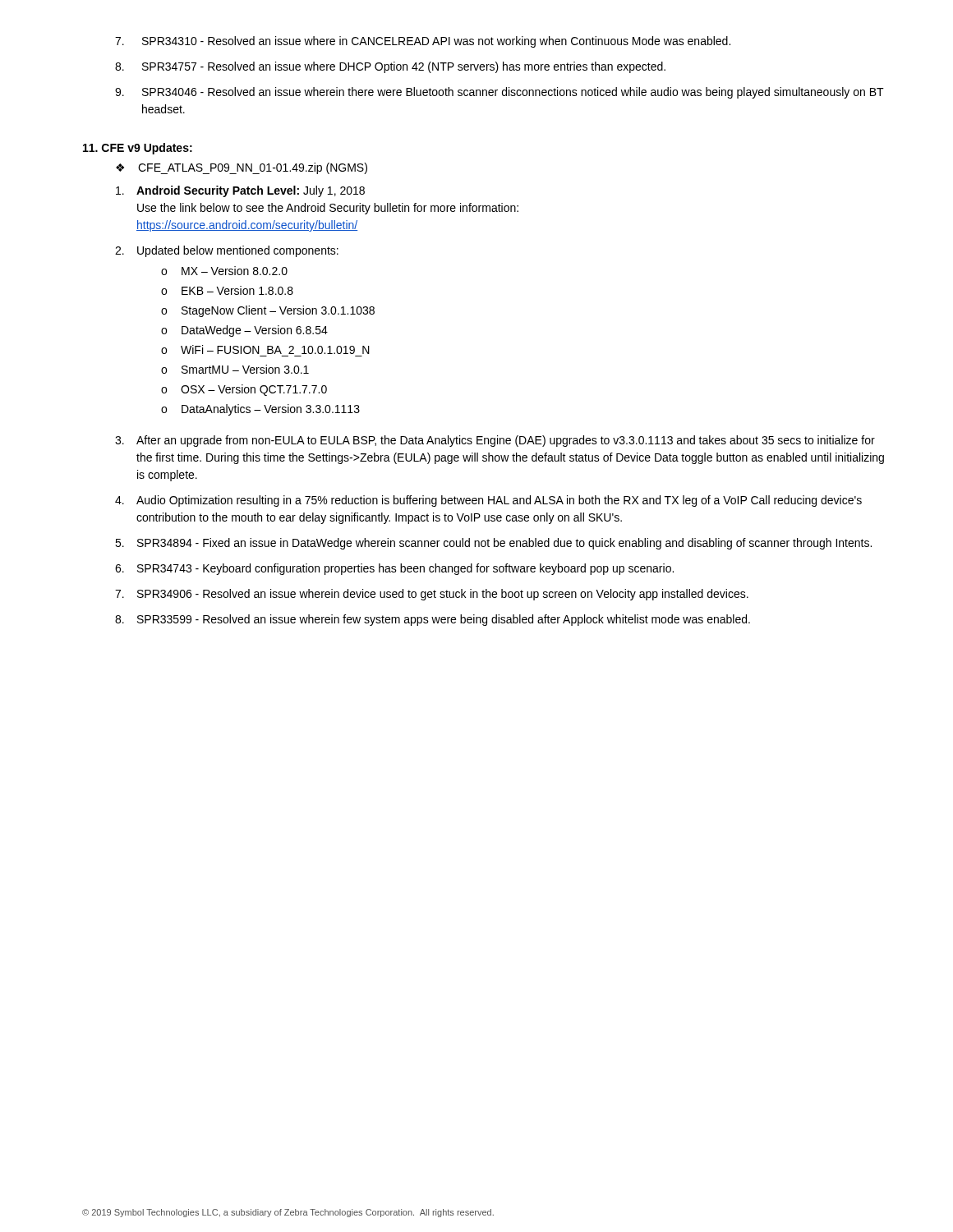Click on the list item that reads "6. SPR34743 - Keyboard configuration"

[x=501, y=569]
